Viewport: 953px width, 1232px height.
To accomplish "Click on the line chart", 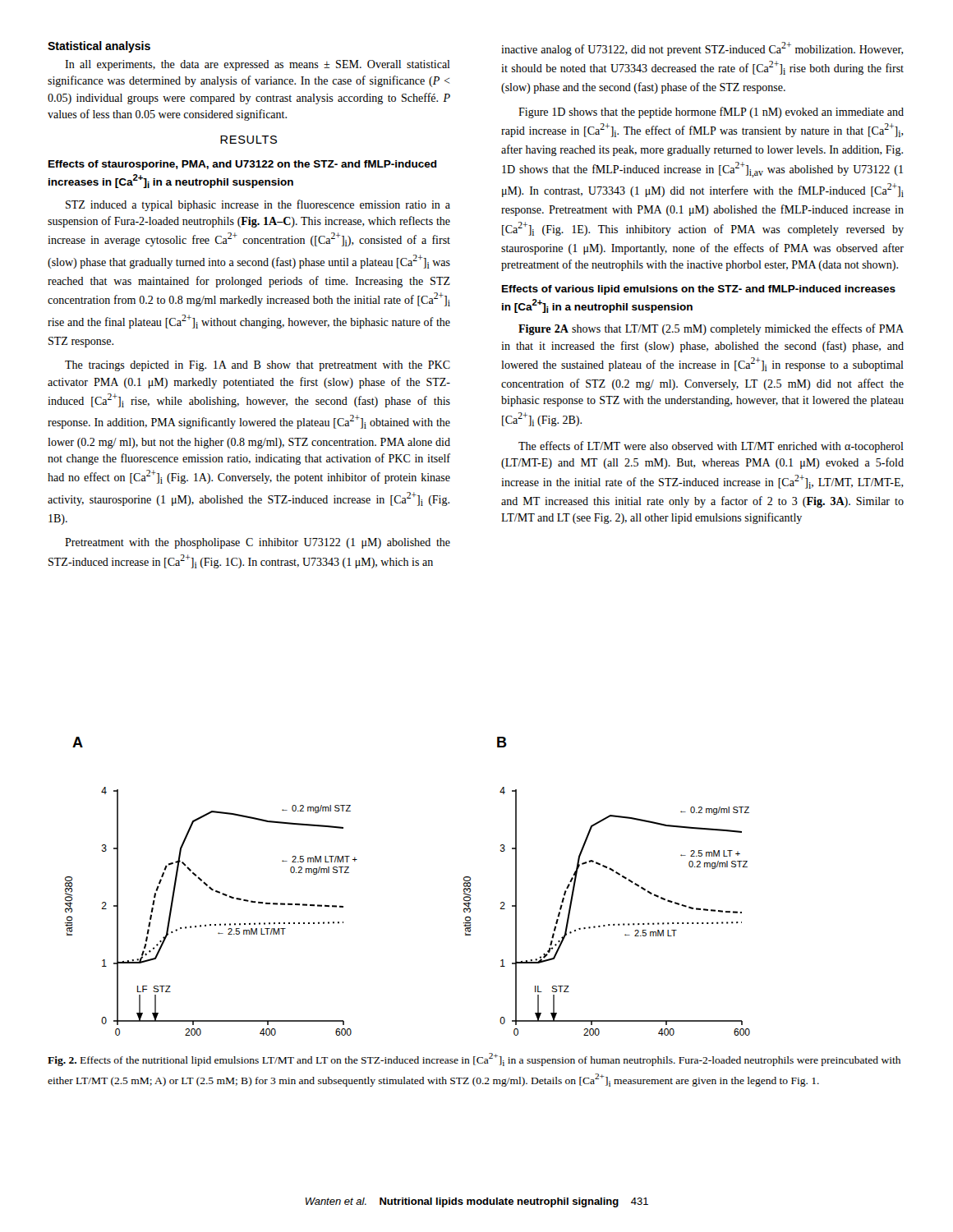I will click(x=476, y=885).
